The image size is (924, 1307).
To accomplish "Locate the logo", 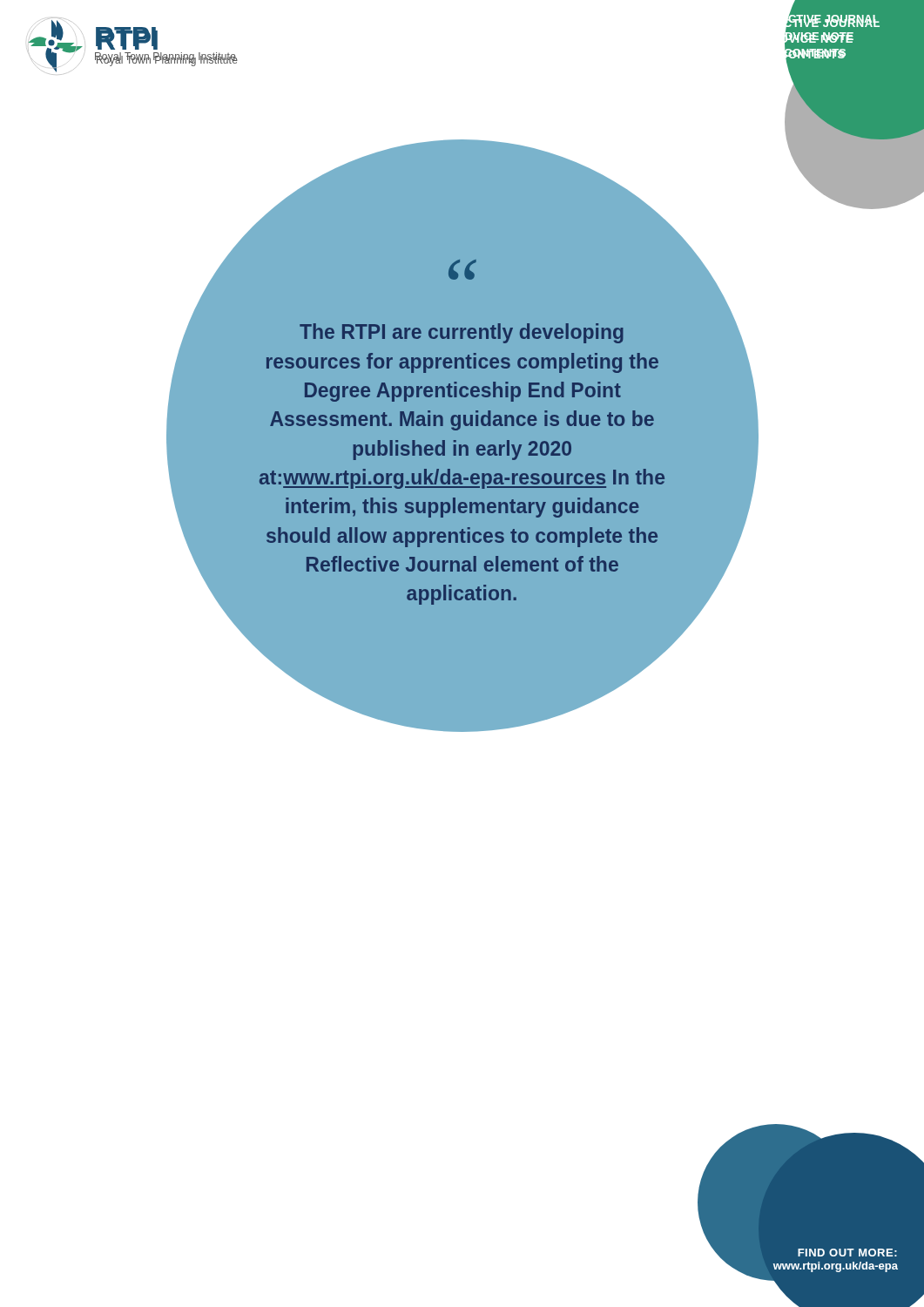I will pos(131,48).
